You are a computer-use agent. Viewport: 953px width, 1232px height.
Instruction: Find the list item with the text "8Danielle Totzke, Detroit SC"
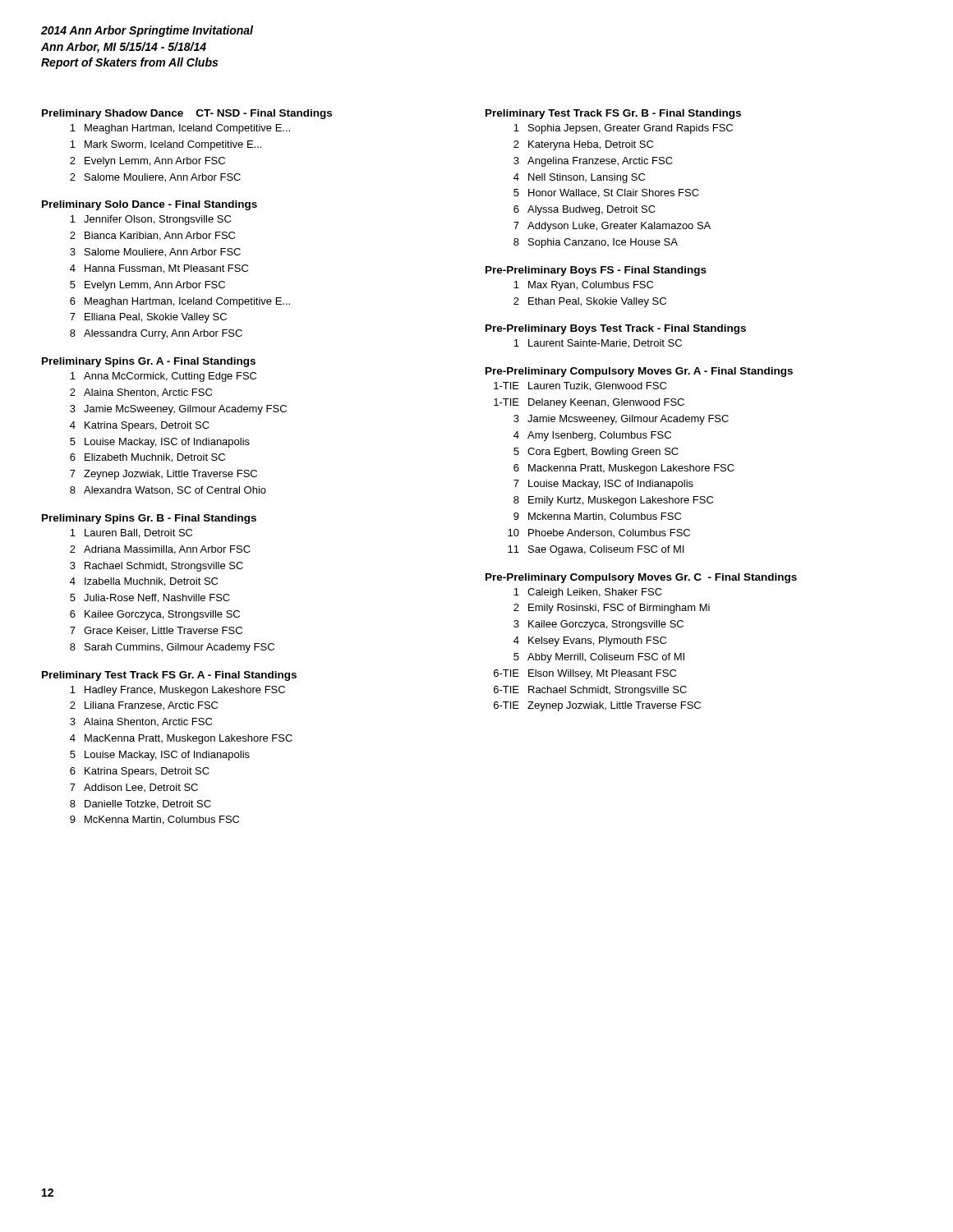140,804
